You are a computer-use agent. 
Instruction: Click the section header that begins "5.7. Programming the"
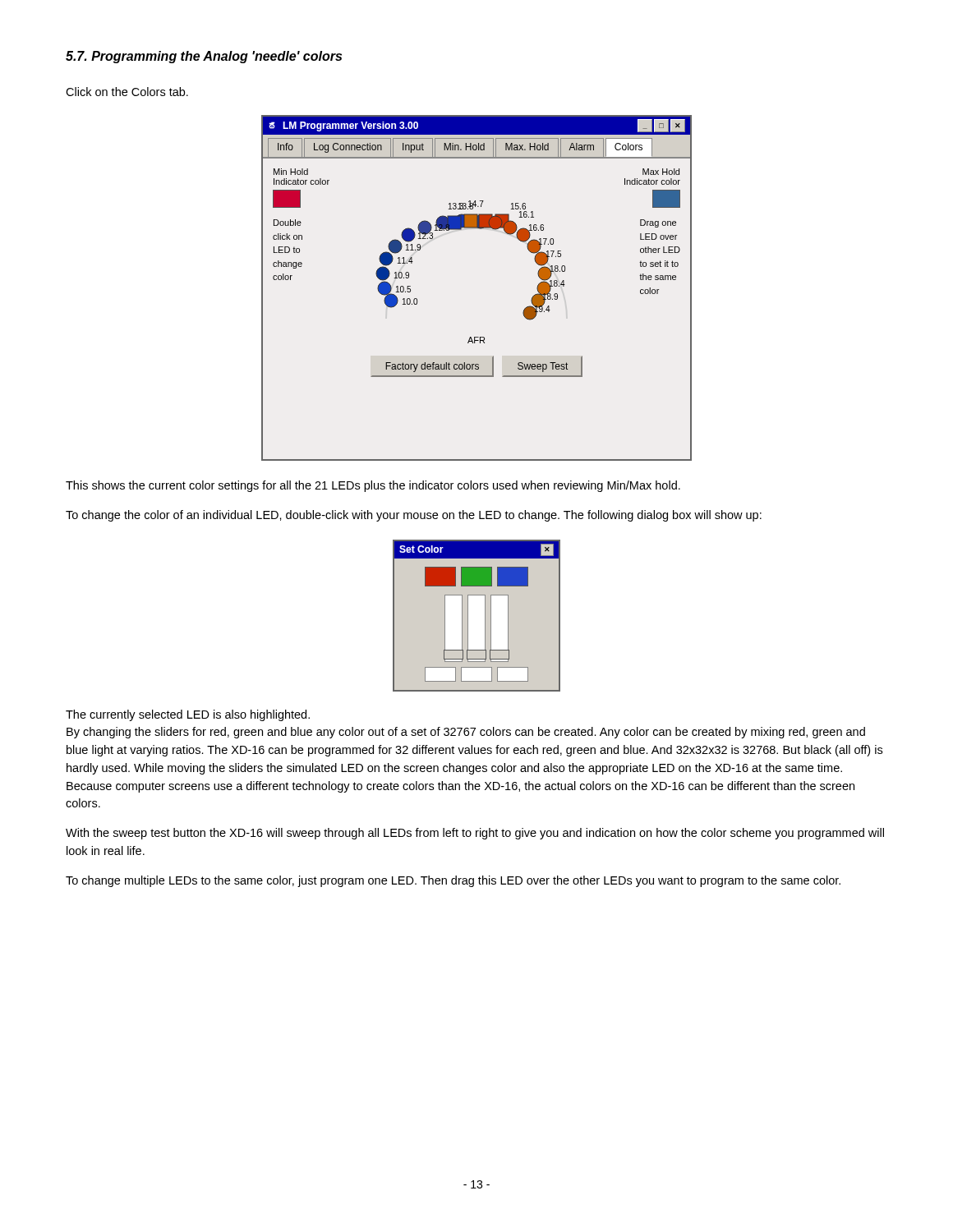pyautogui.click(x=204, y=56)
